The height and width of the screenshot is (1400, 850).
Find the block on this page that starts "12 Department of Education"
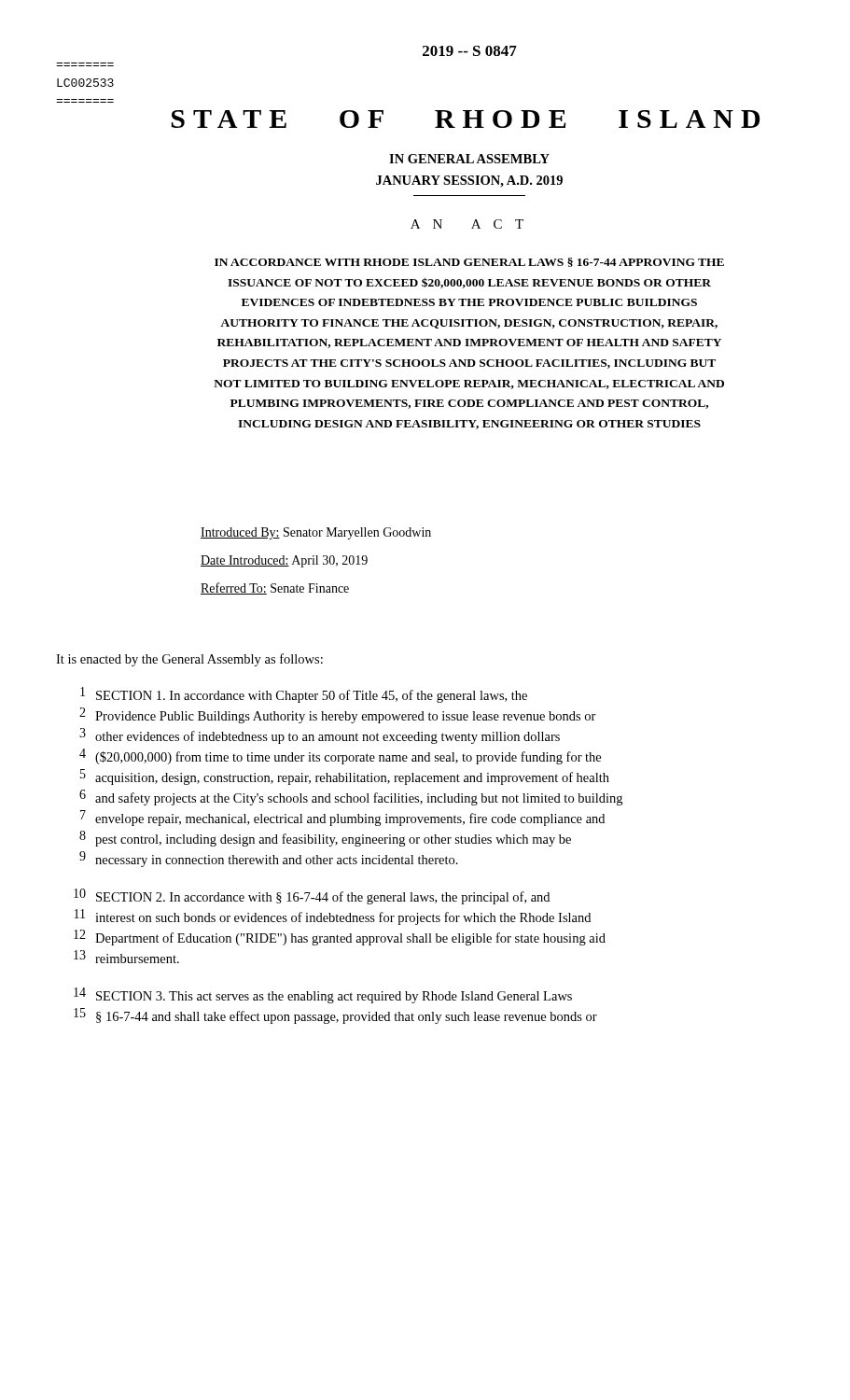coord(425,938)
